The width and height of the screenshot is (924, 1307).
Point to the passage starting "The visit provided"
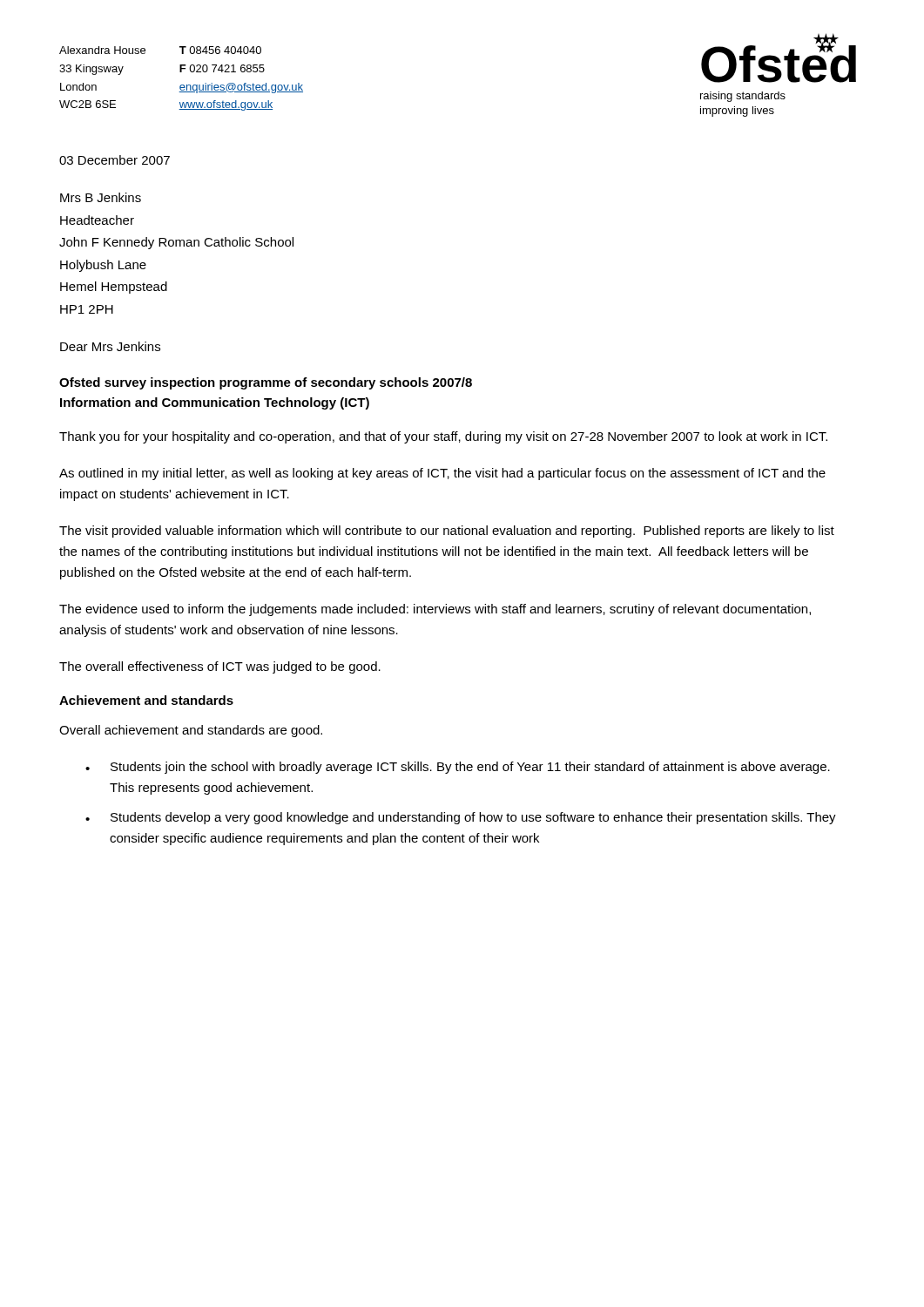point(447,551)
